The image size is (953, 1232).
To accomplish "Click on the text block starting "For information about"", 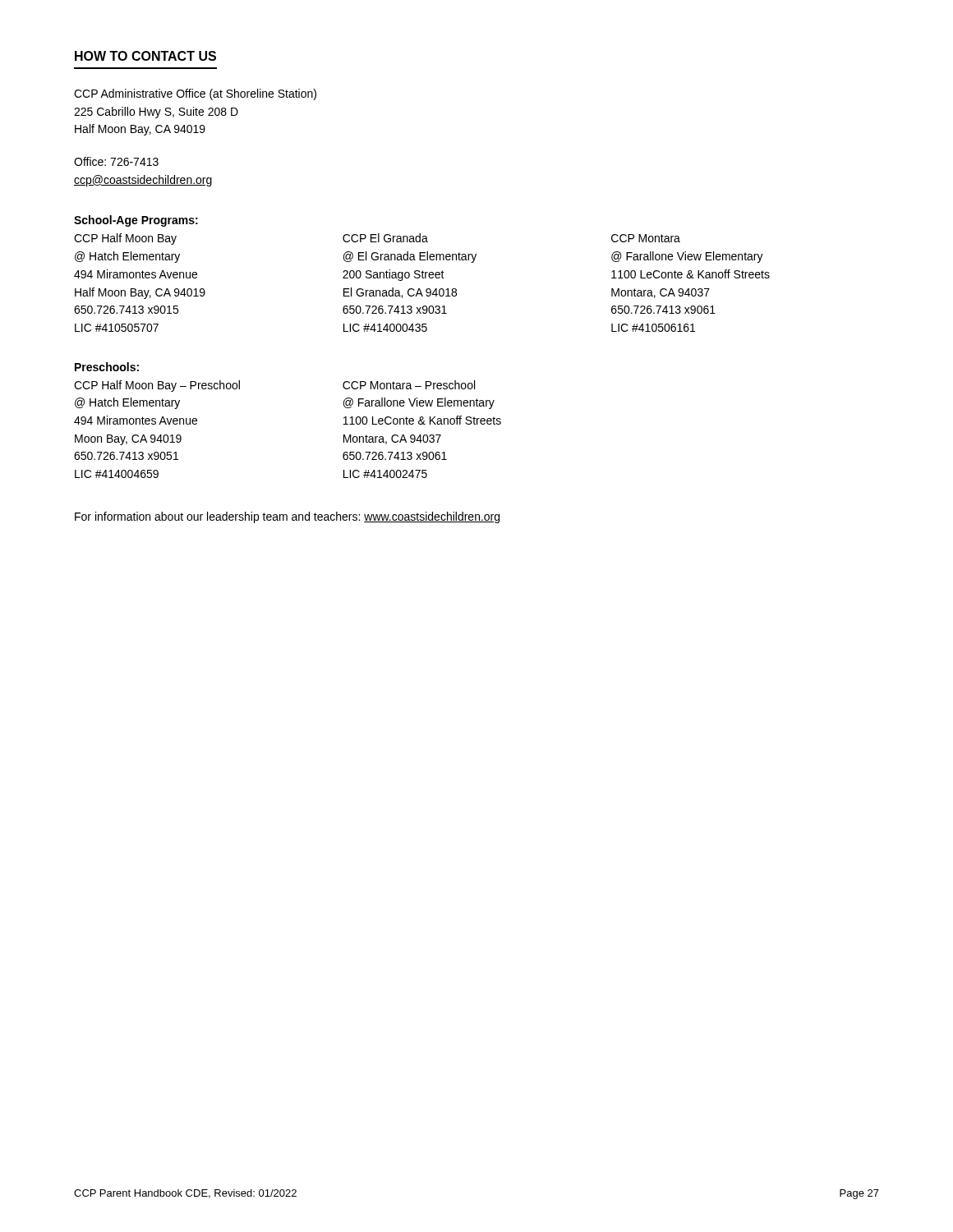I will 287,516.
